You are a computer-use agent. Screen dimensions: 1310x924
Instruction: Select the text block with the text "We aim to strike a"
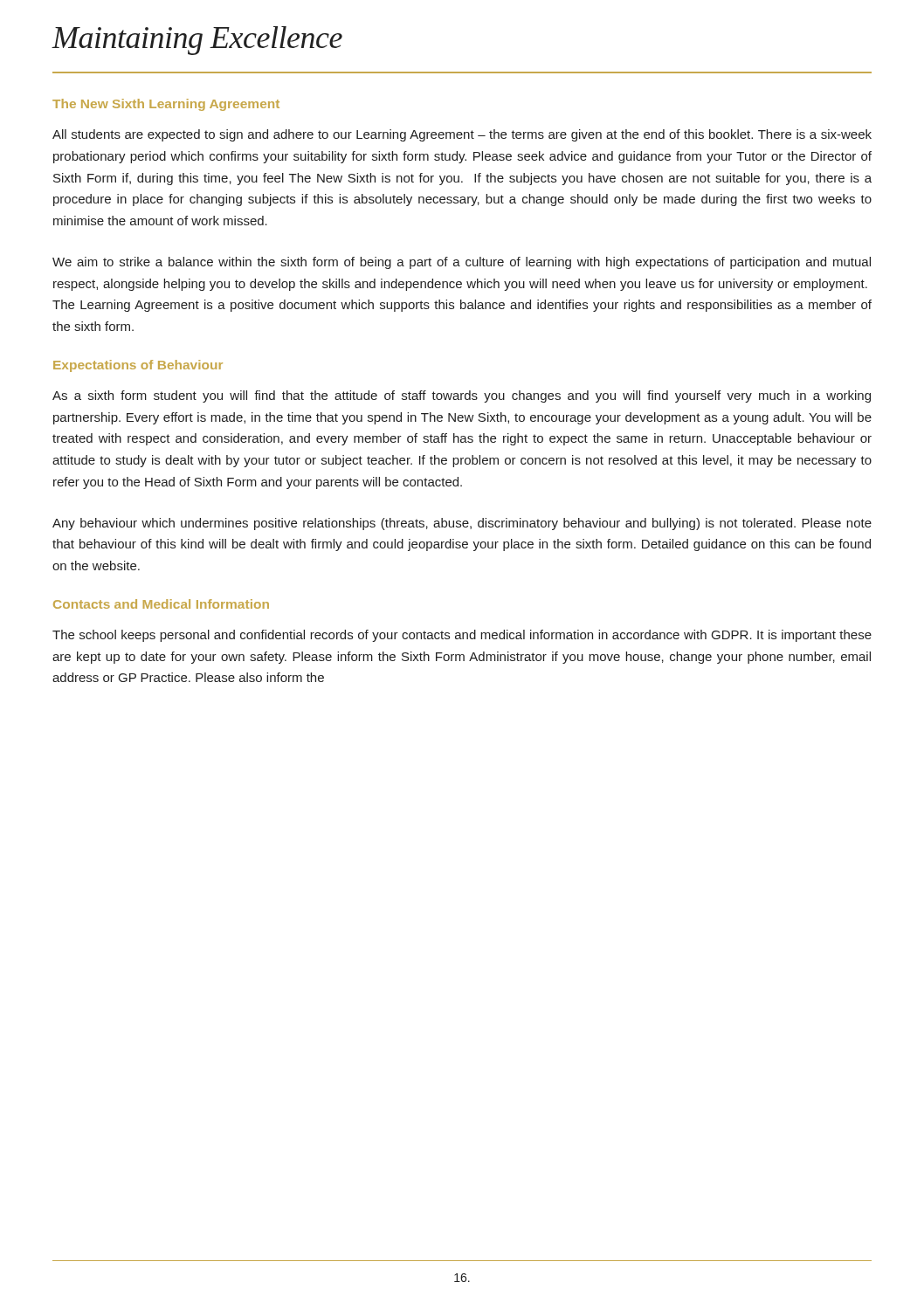click(462, 294)
